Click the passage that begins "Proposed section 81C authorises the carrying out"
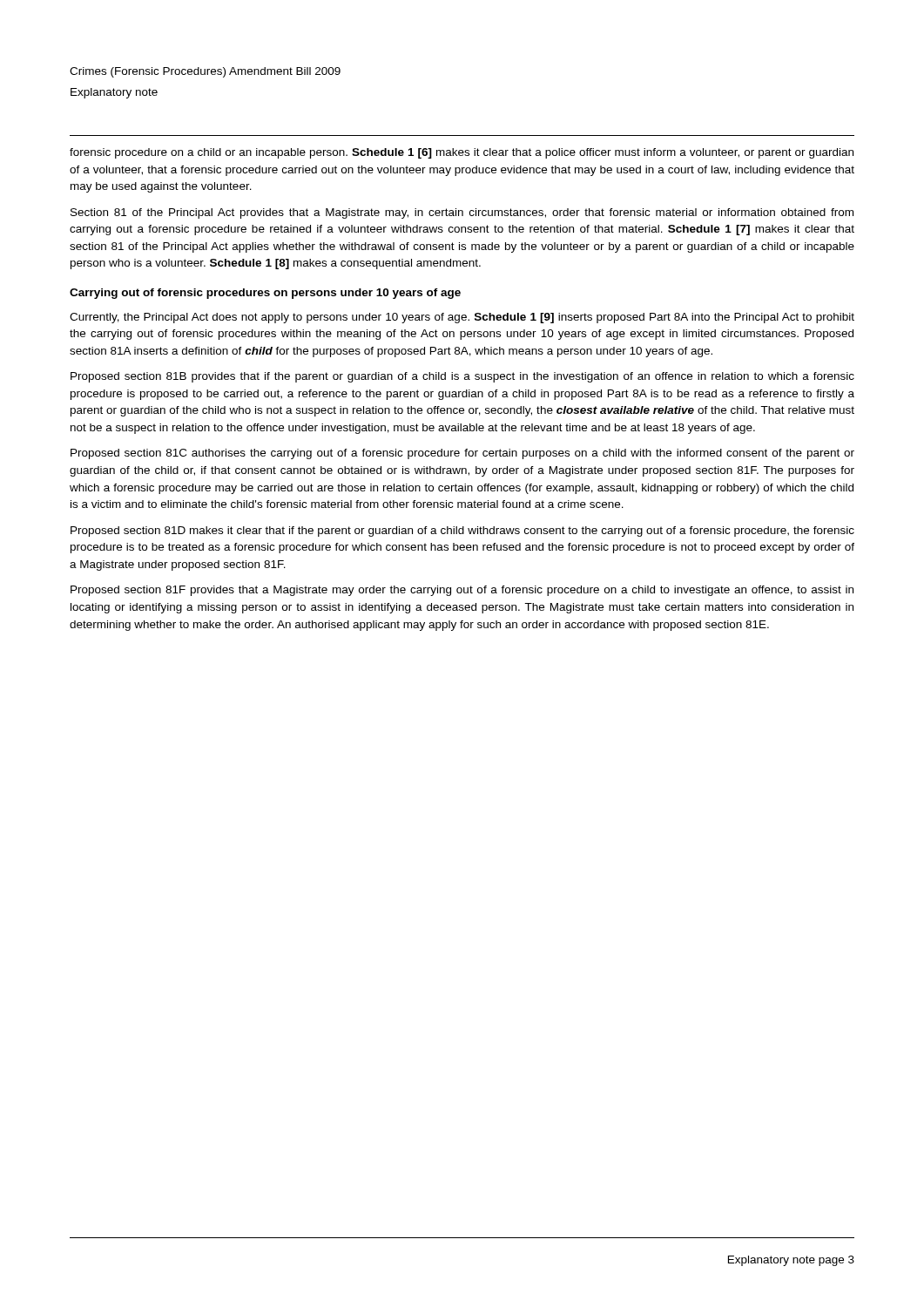 point(462,479)
